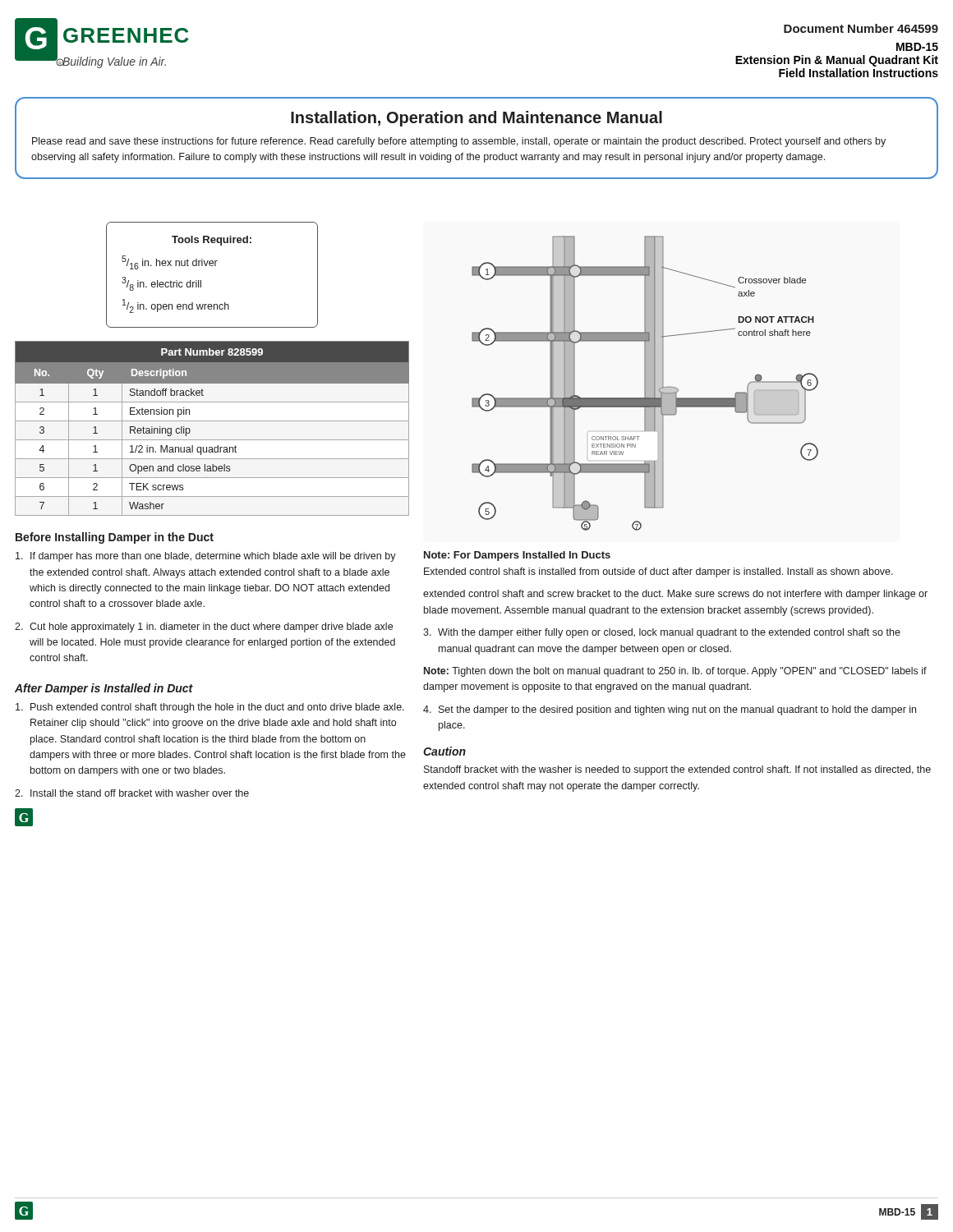Find the block on this page that starts "Standoff bracket with the washer is"
The width and height of the screenshot is (953, 1232).
coord(677,778)
